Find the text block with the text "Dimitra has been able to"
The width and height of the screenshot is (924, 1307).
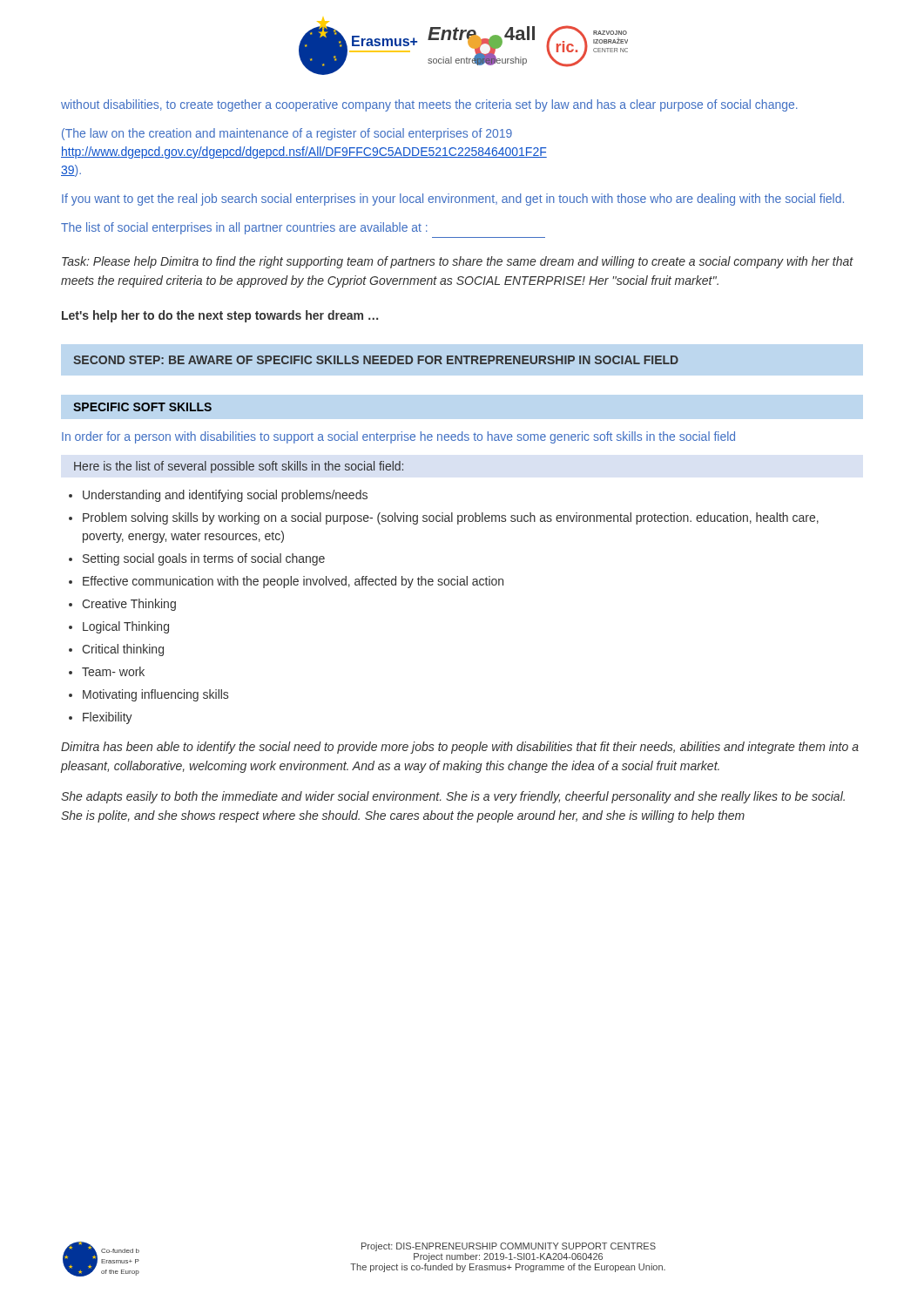pyautogui.click(x=460, y=756)
